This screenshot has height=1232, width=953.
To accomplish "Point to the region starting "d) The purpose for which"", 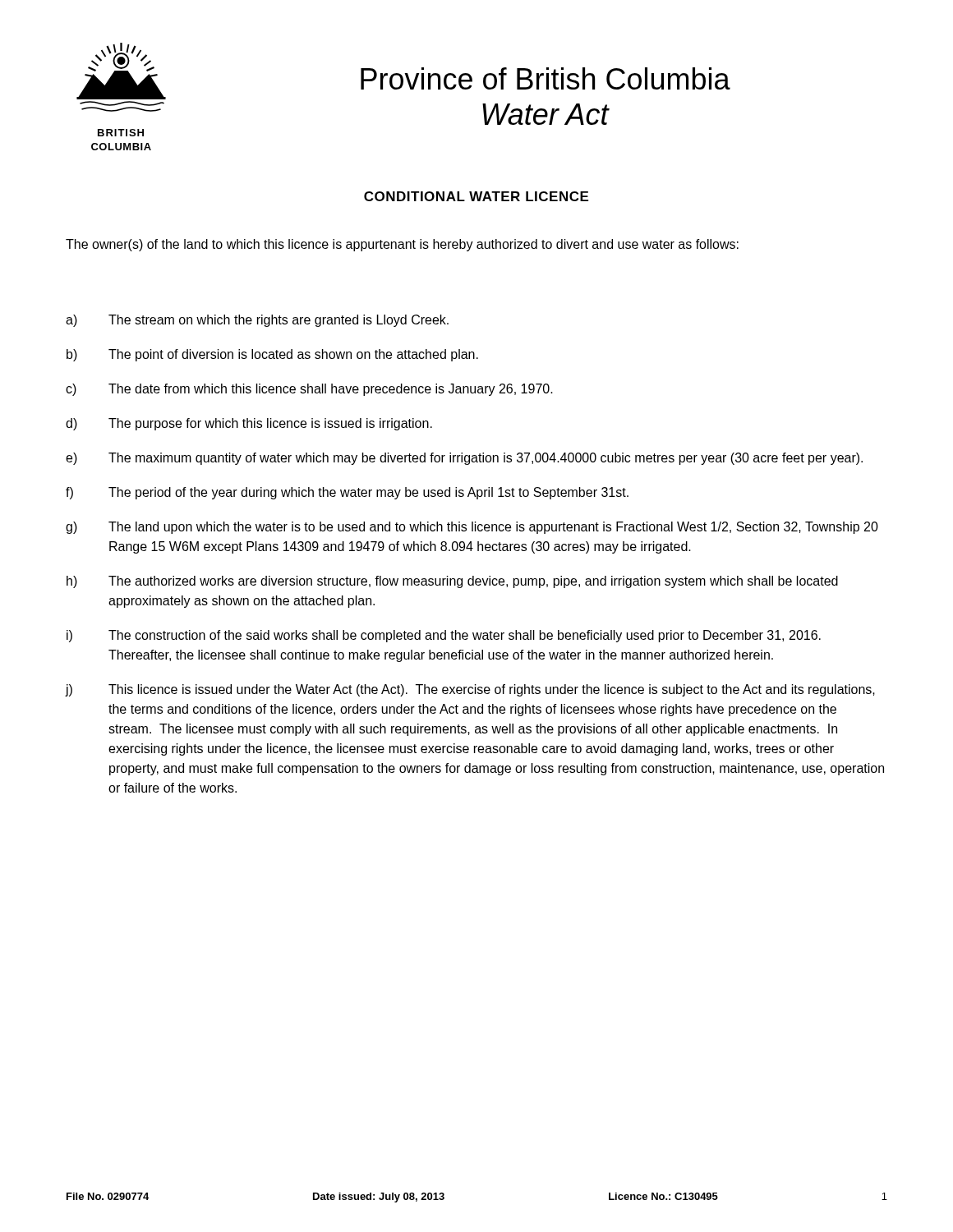I will pos(249,424).
